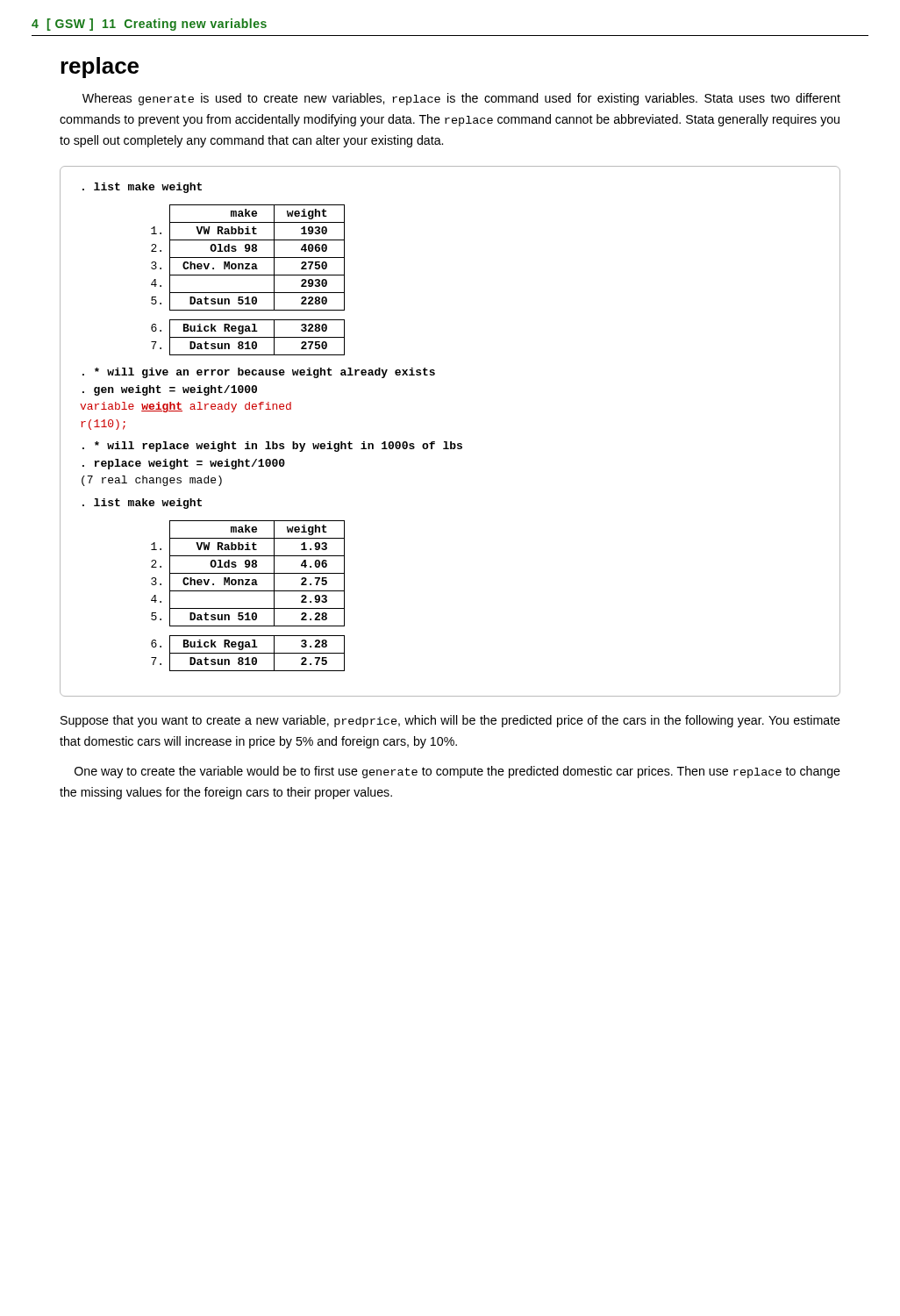
Task: Where is the passage that starts "Whereas generate is used"?
Action: [x=450, y=119]
